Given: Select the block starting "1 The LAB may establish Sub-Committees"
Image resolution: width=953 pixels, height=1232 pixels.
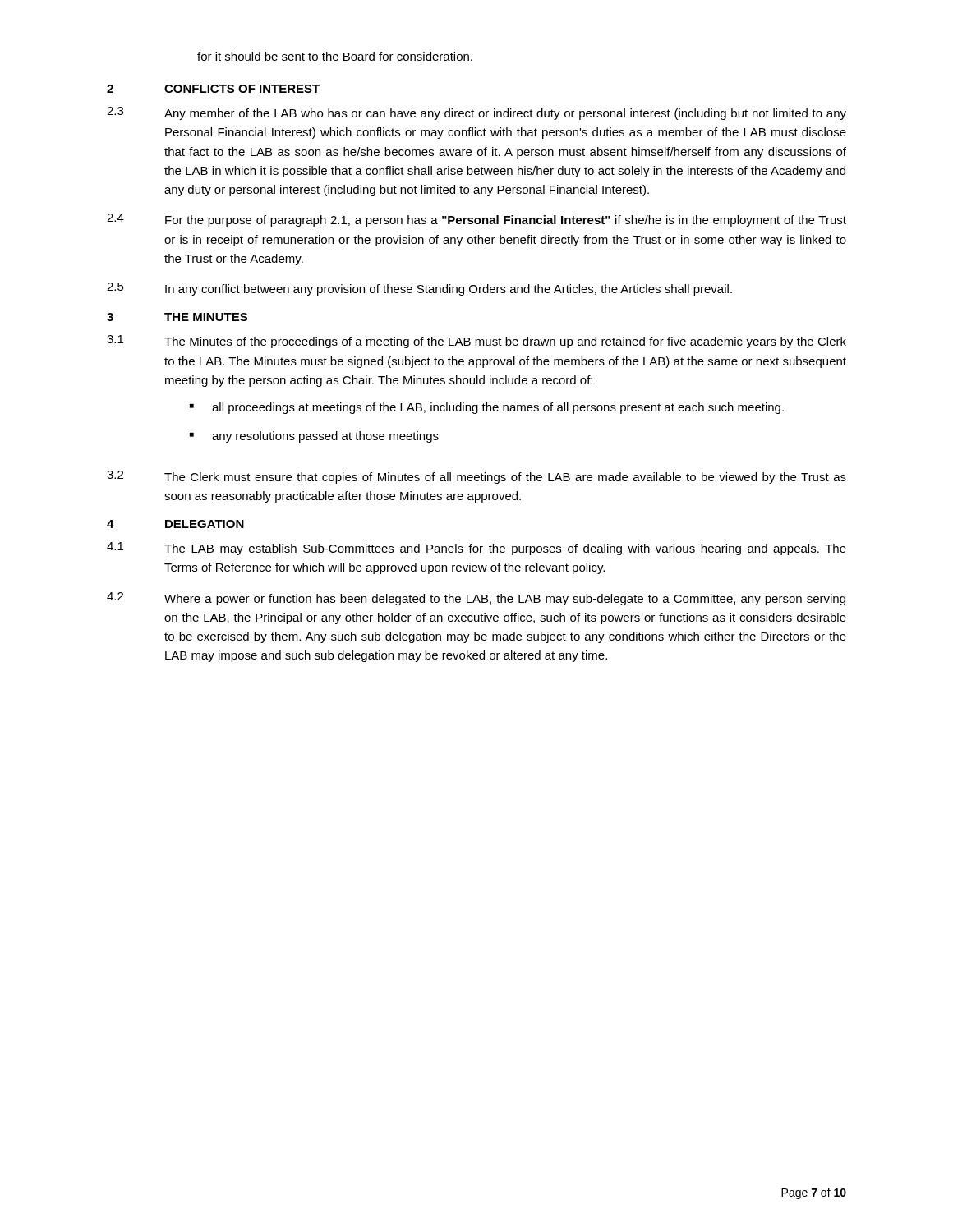Looking at the screenshot, I should pos(476,558).
